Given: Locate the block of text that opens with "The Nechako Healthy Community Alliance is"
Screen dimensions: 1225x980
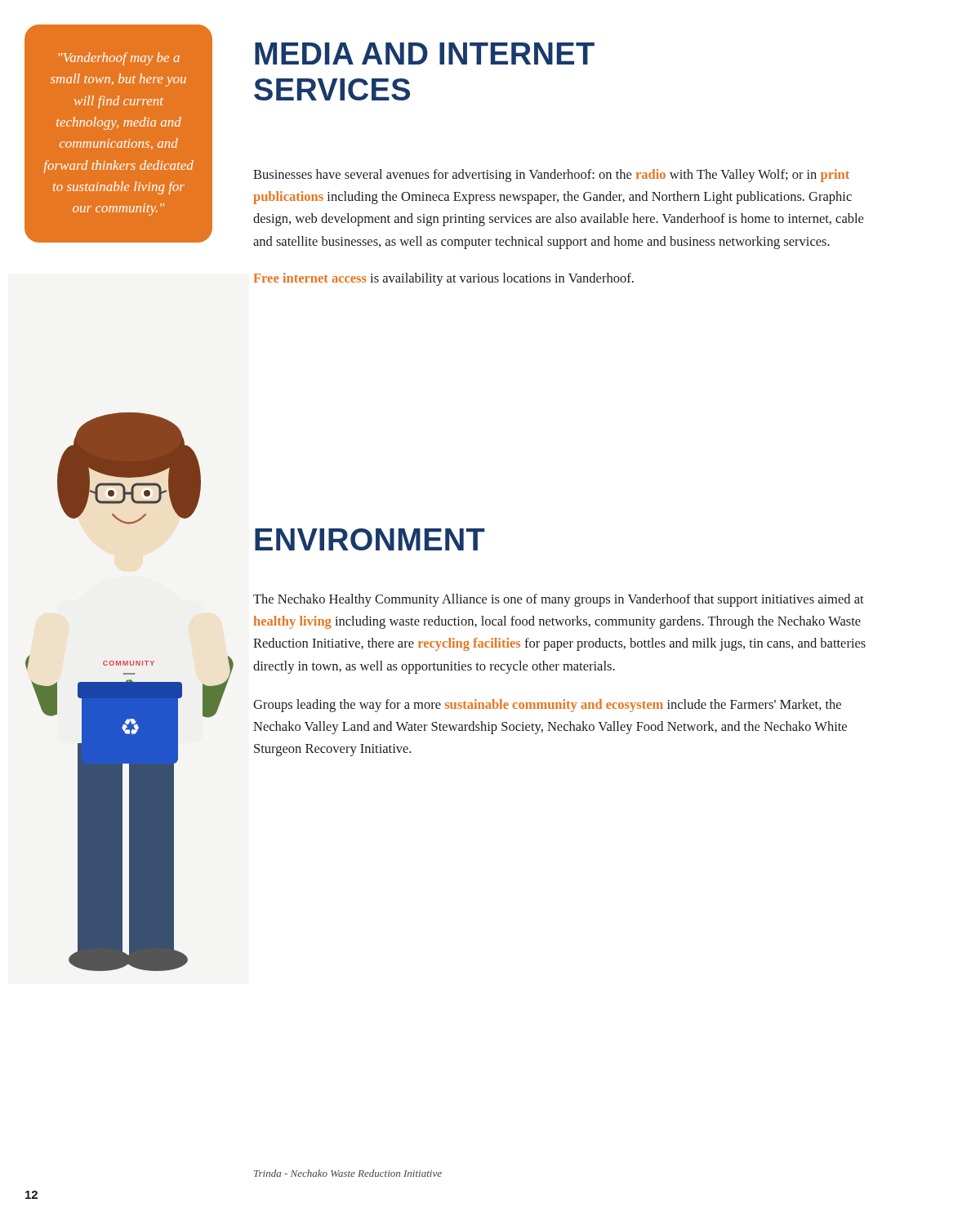Looking at the screenshot, I should click(566, 674).
